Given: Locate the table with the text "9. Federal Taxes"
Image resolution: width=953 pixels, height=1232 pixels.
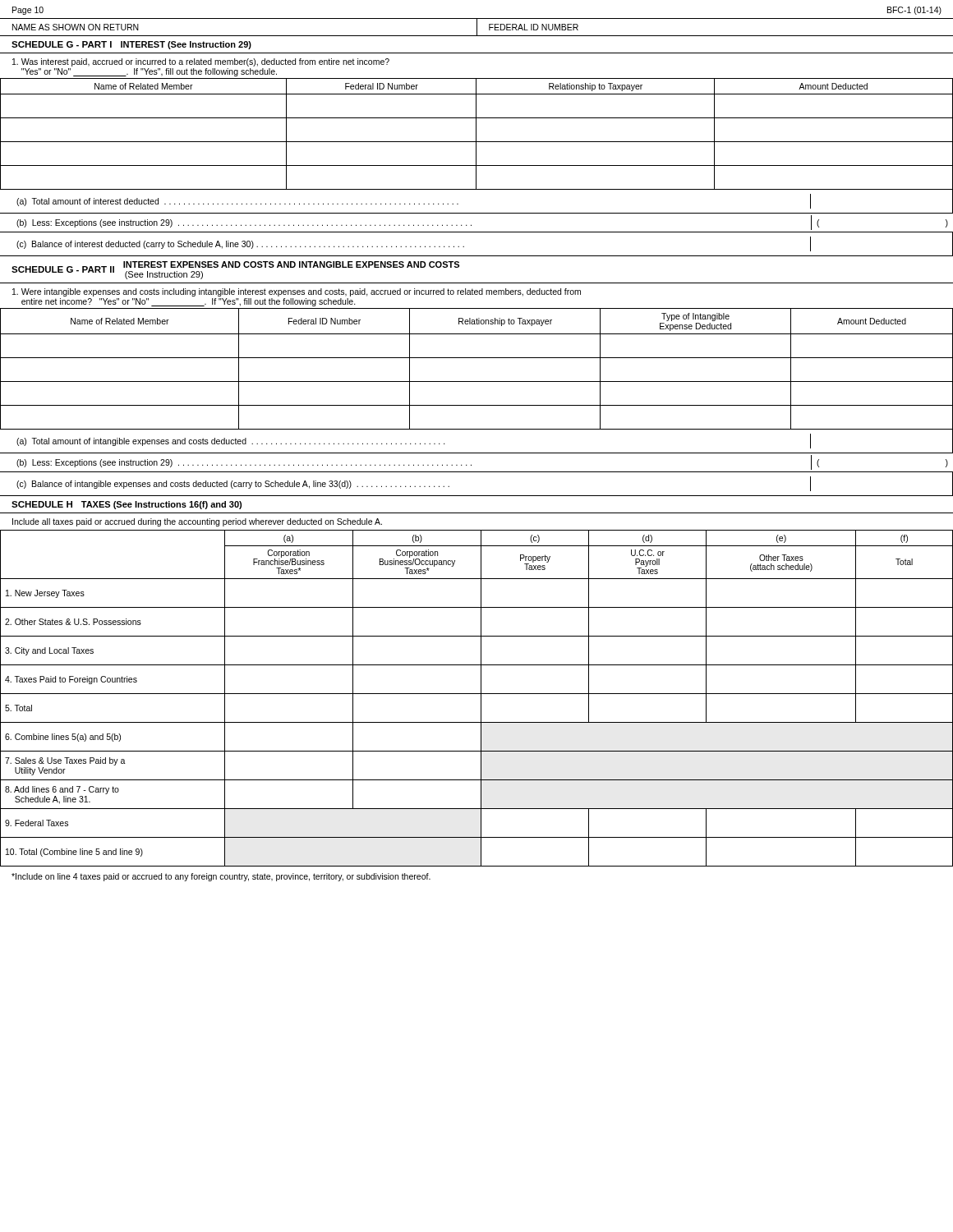Looking at the screenshot, I should [x=476, y=698].
